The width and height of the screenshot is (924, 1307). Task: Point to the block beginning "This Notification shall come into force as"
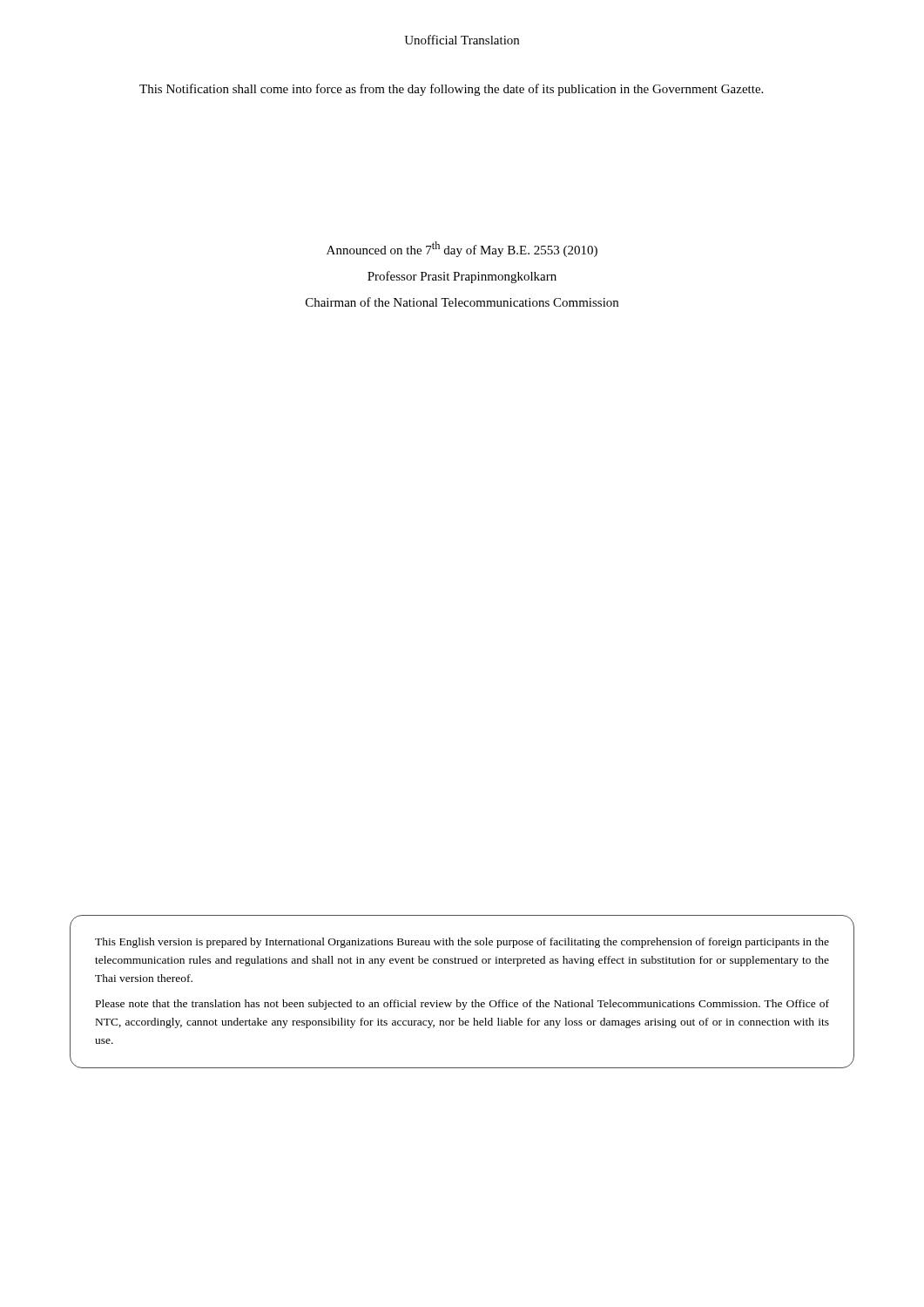462,89
